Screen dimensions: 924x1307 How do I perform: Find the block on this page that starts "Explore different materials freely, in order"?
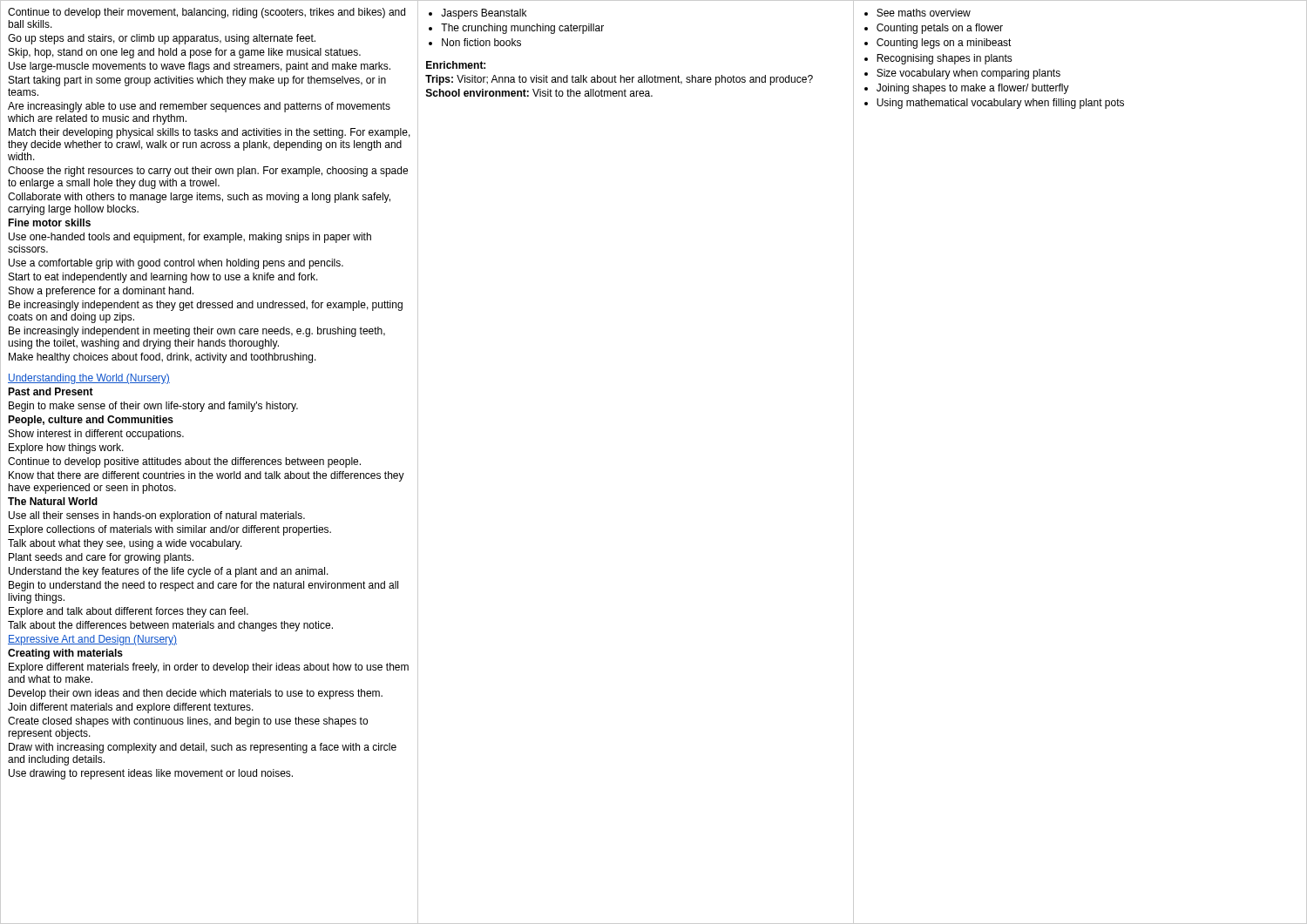pos(208,673)
